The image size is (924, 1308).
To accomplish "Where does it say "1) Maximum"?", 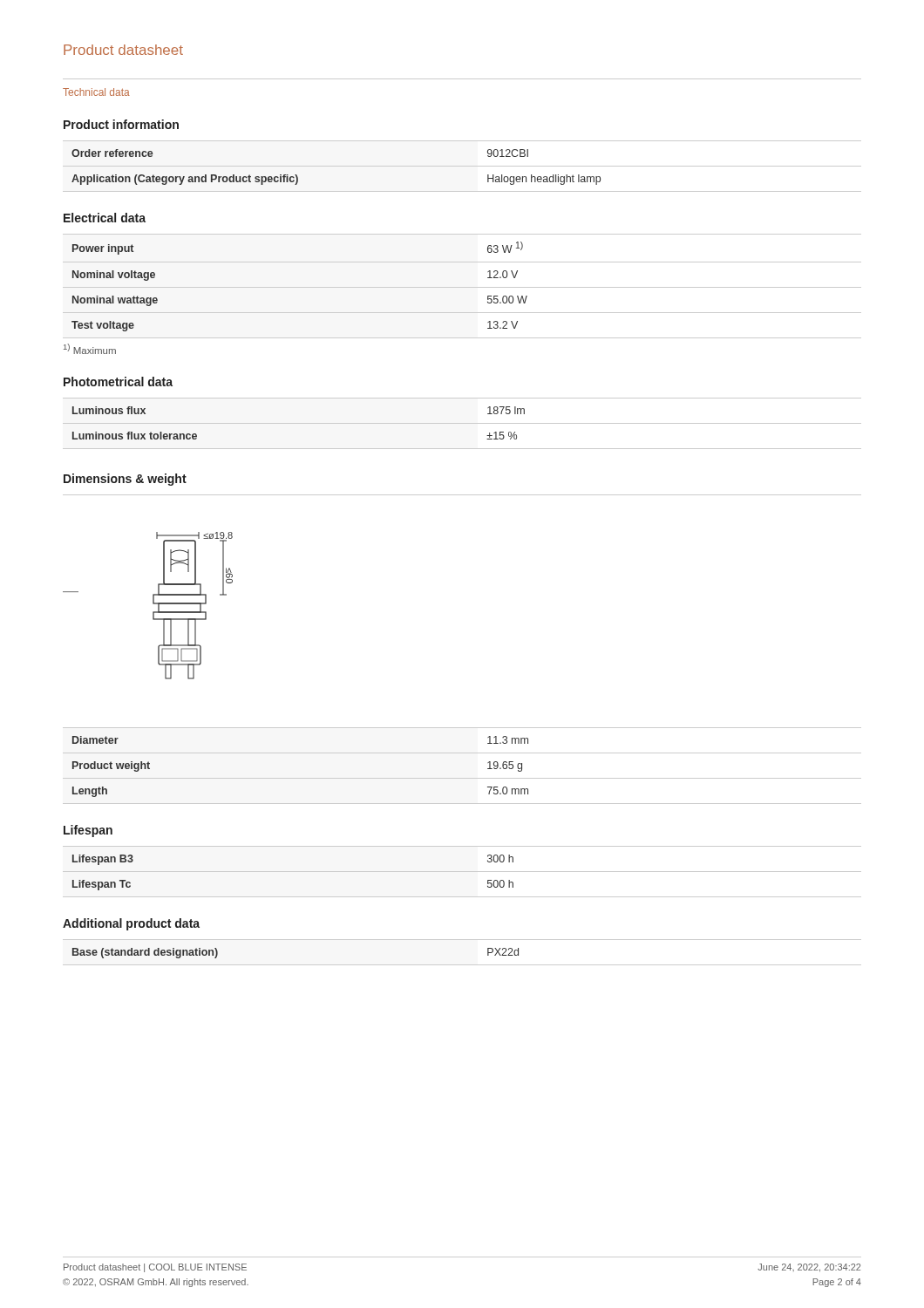I will coord(90,349).
